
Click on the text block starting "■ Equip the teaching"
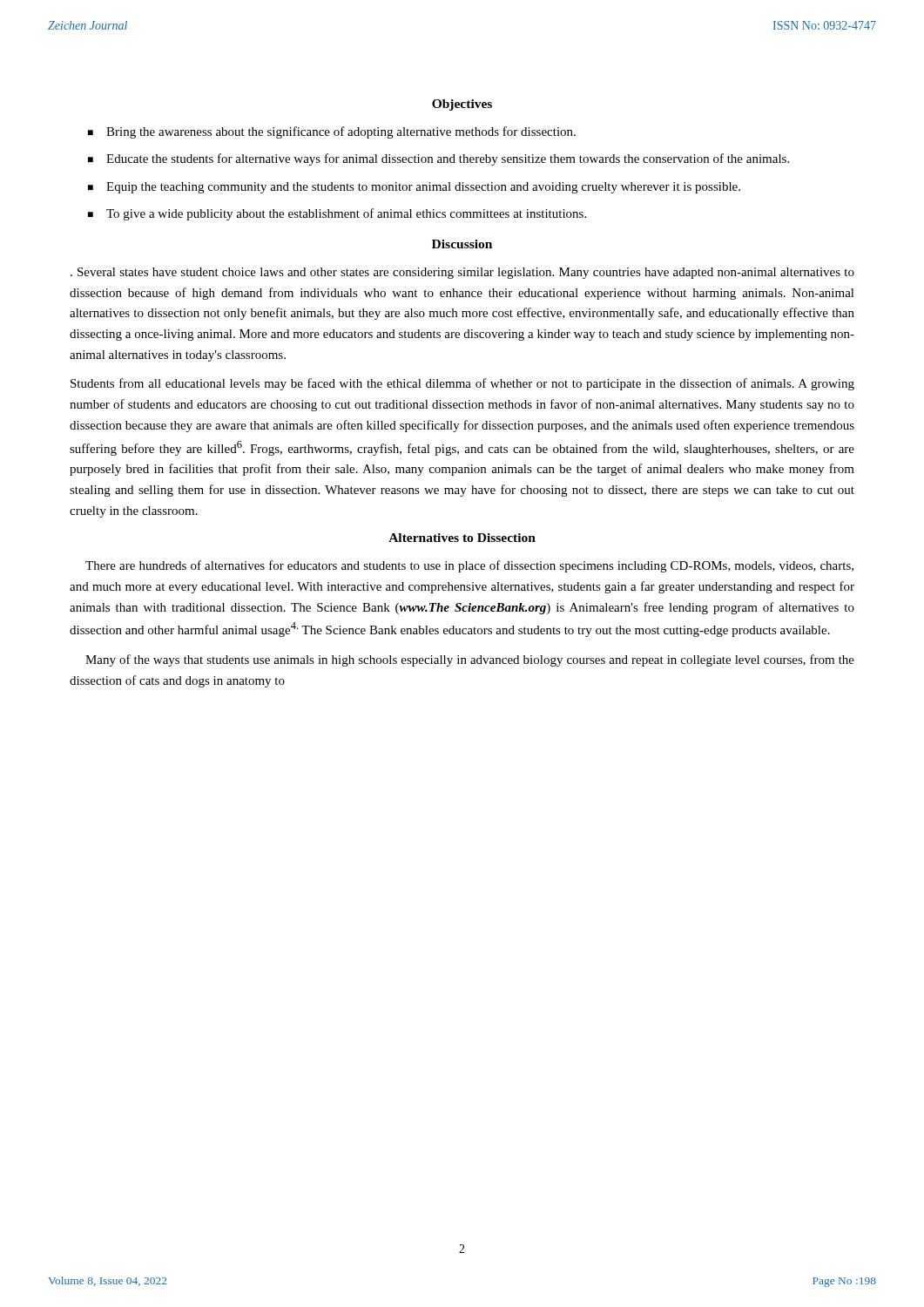(471, 187)
